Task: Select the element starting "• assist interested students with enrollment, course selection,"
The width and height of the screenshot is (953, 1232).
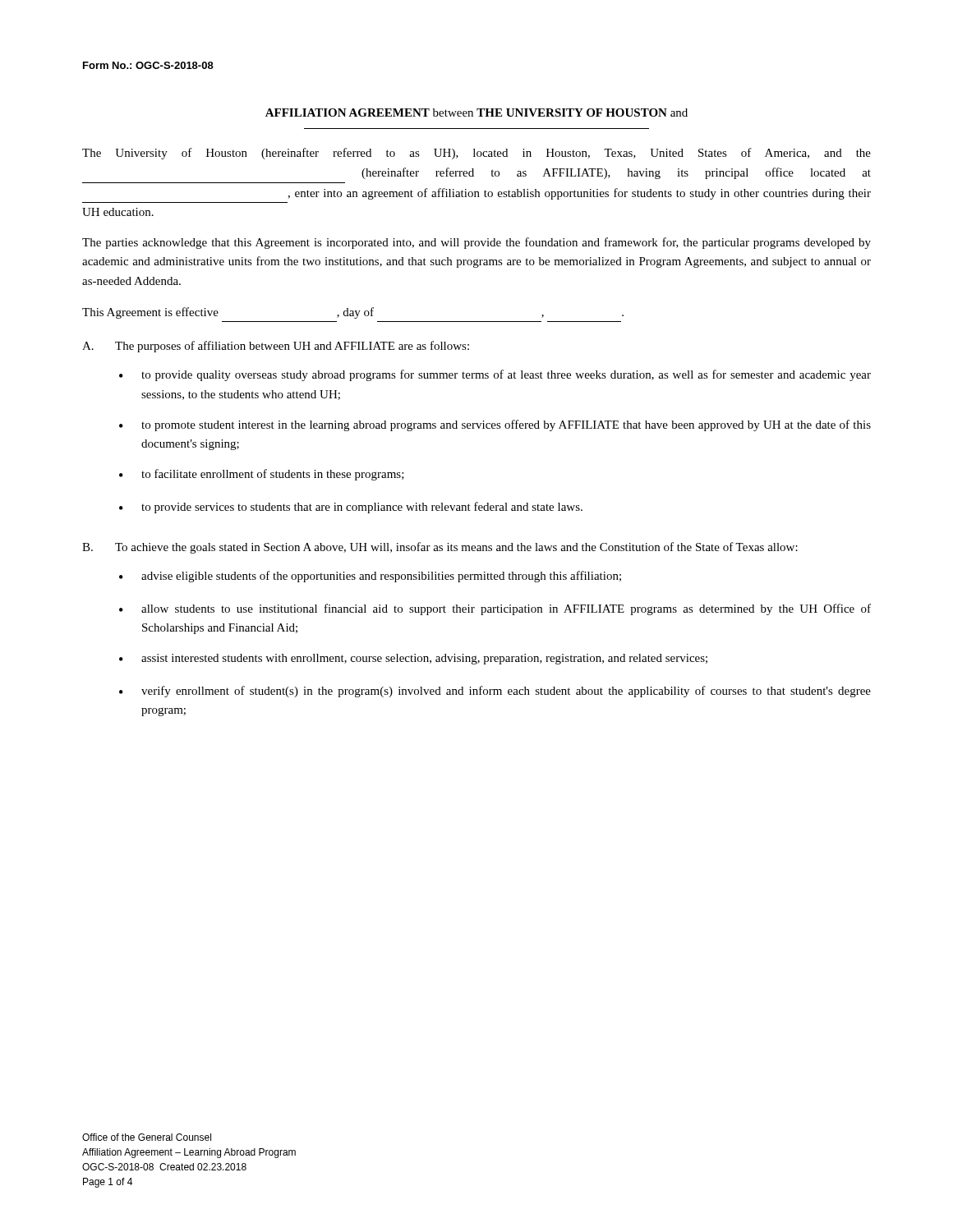Action: (493, 659)
